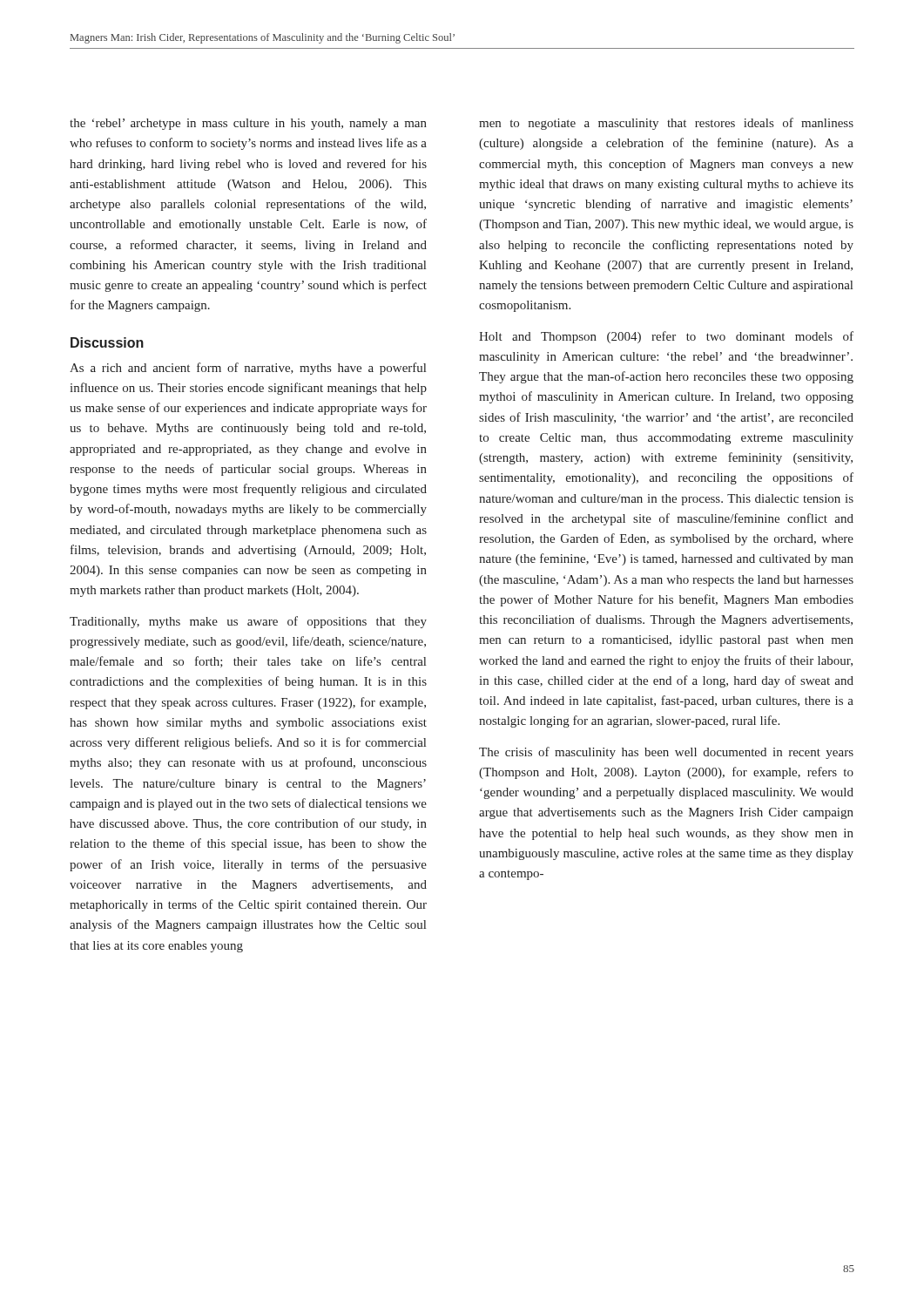Locate the block of text that opens with "men to negotiate a masculinity that"
924x1307 pixels.
[666, 215]
